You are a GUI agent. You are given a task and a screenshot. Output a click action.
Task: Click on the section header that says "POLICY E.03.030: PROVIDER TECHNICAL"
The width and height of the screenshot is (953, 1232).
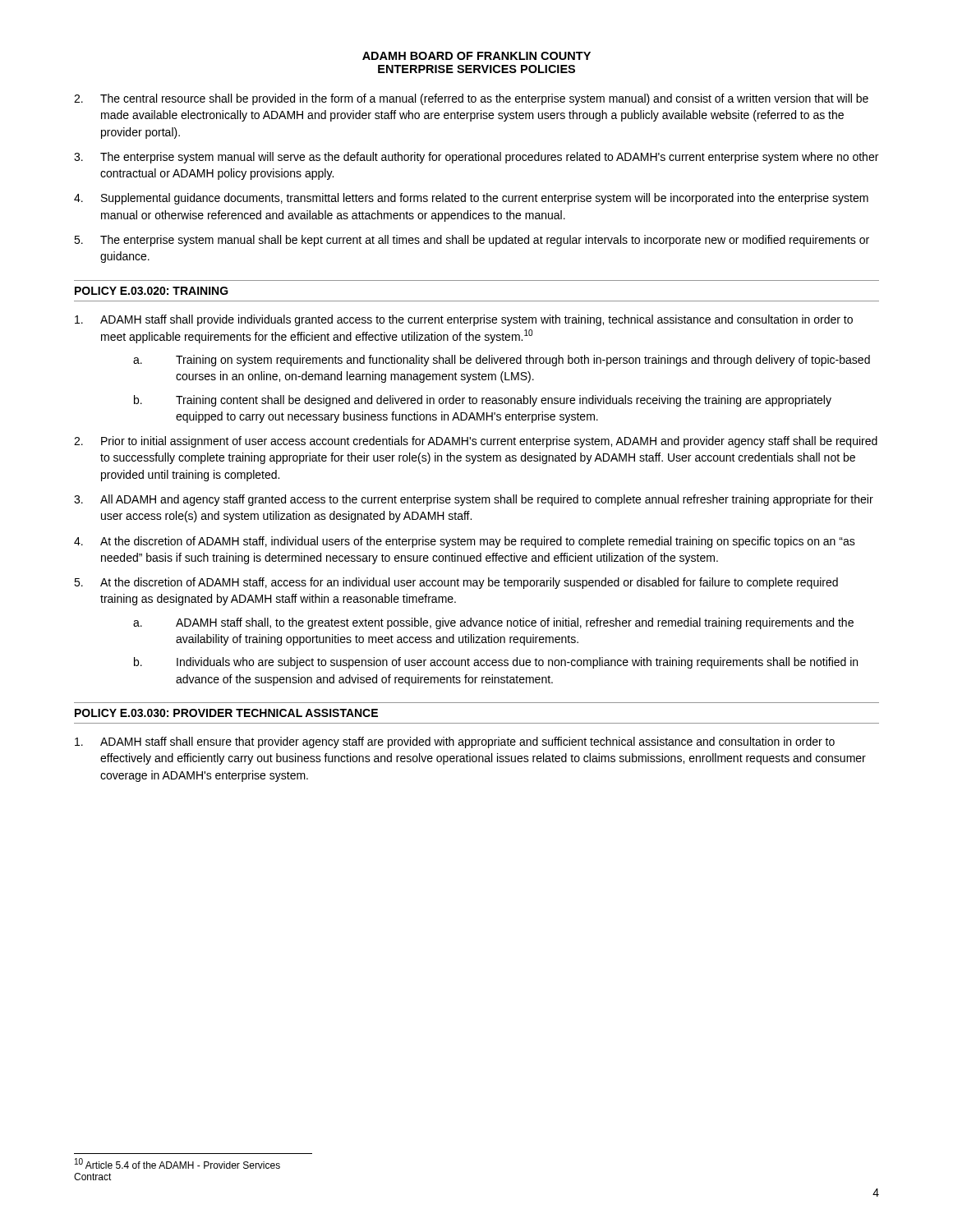click(226, 713)
